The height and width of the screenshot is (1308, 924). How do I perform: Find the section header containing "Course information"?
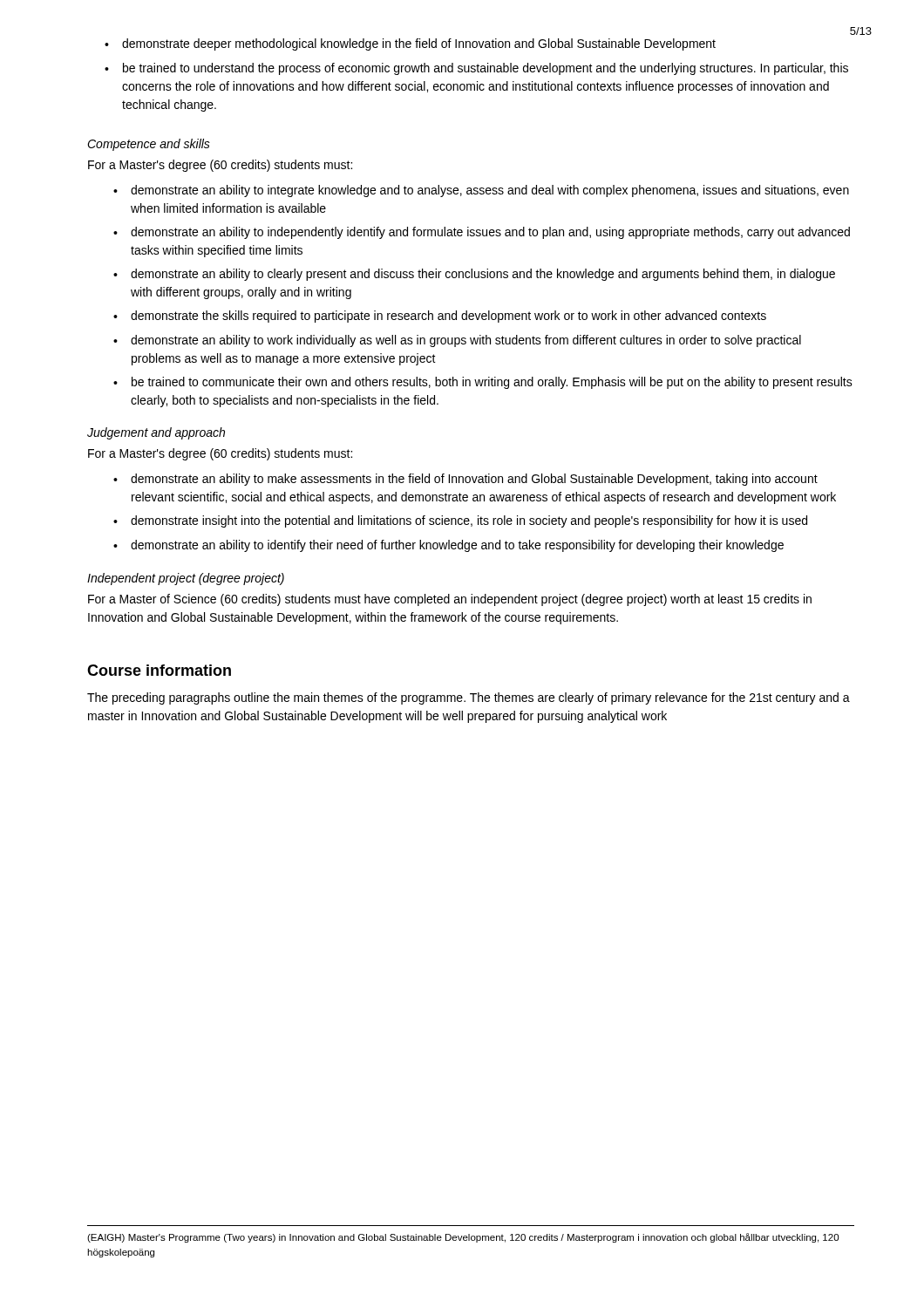pyautogui.click(x=160, y=671)
